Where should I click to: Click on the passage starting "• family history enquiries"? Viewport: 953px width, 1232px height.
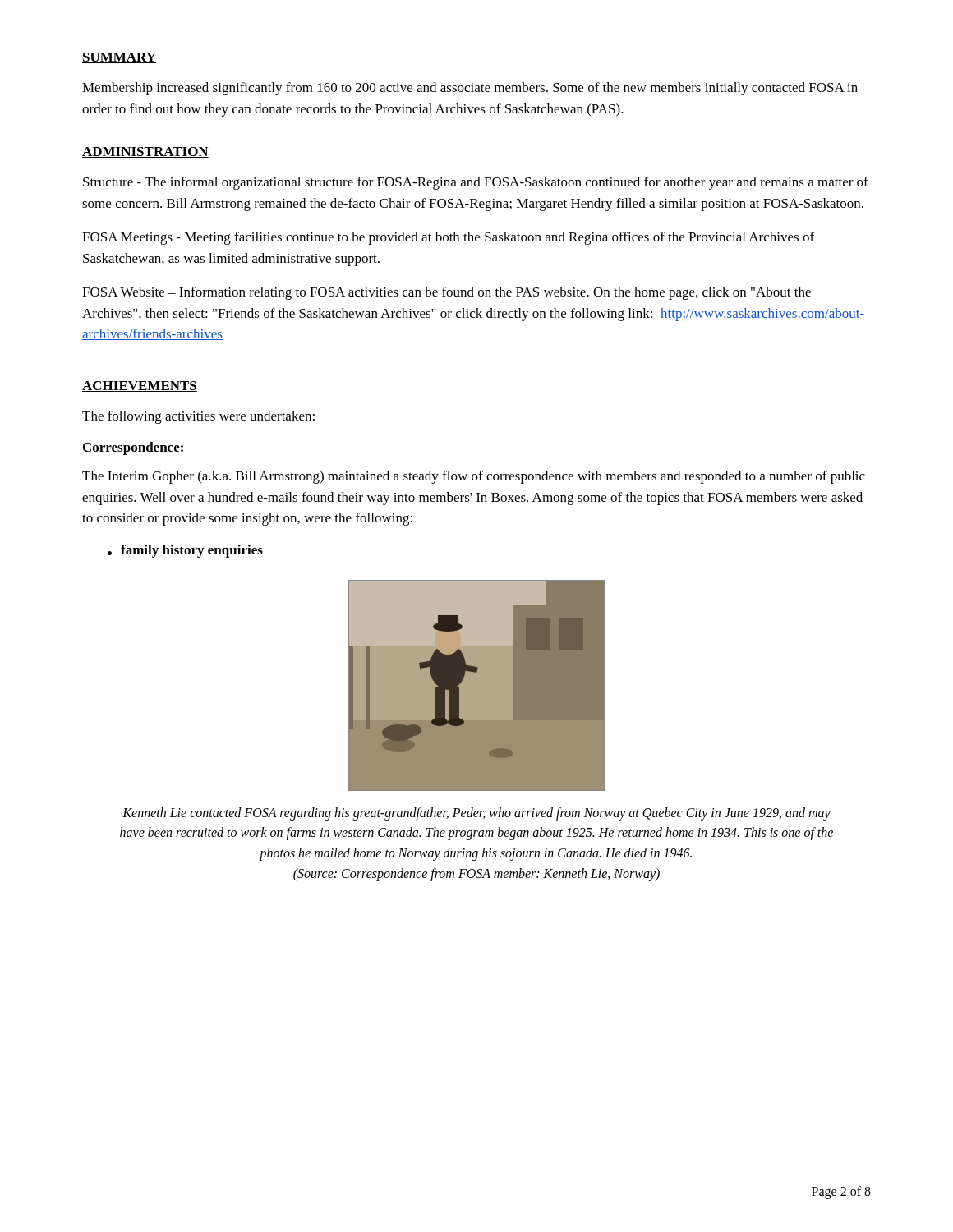click(x=185, y=553)
